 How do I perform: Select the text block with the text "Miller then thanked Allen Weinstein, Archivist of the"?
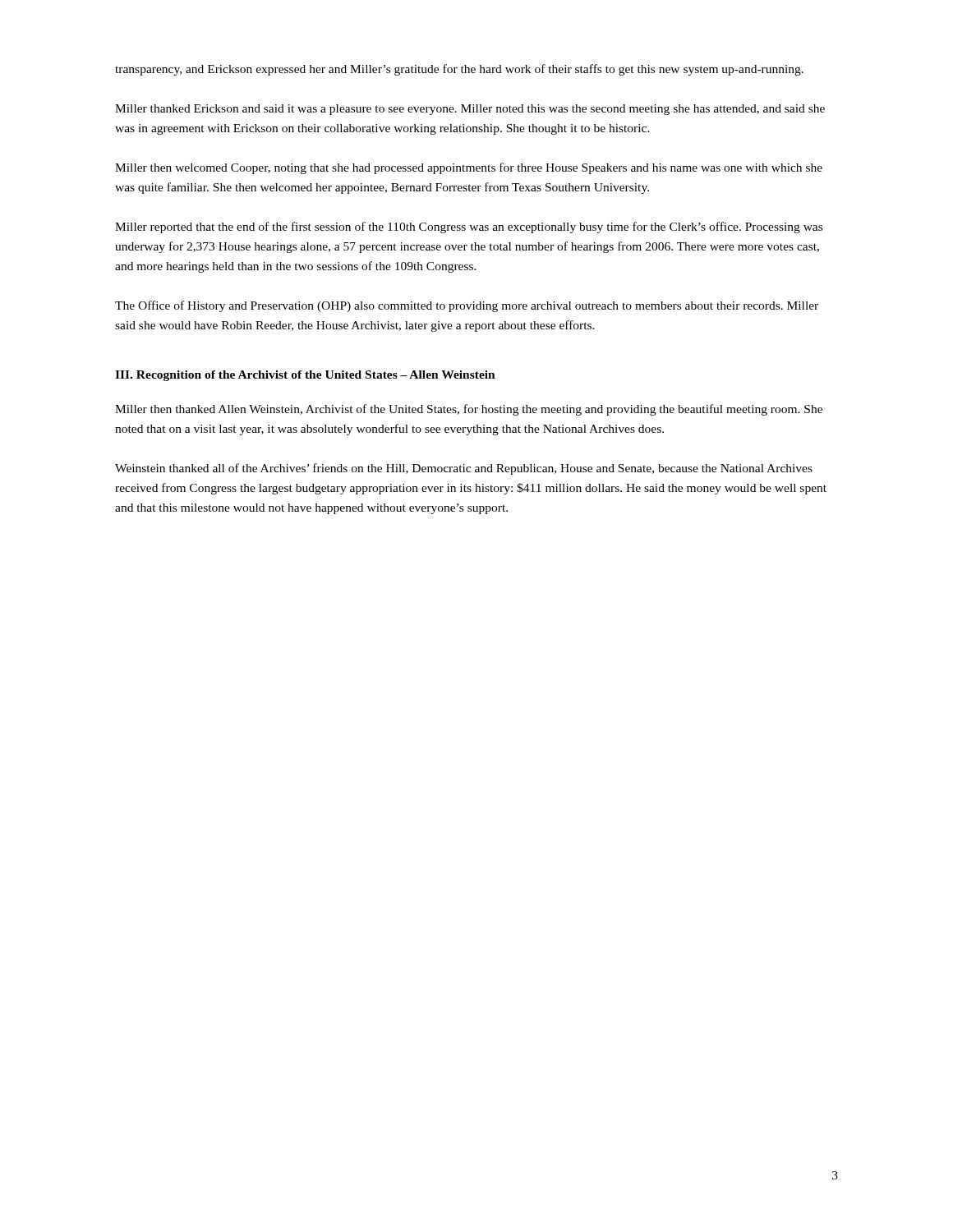click(x=469, y=419)
